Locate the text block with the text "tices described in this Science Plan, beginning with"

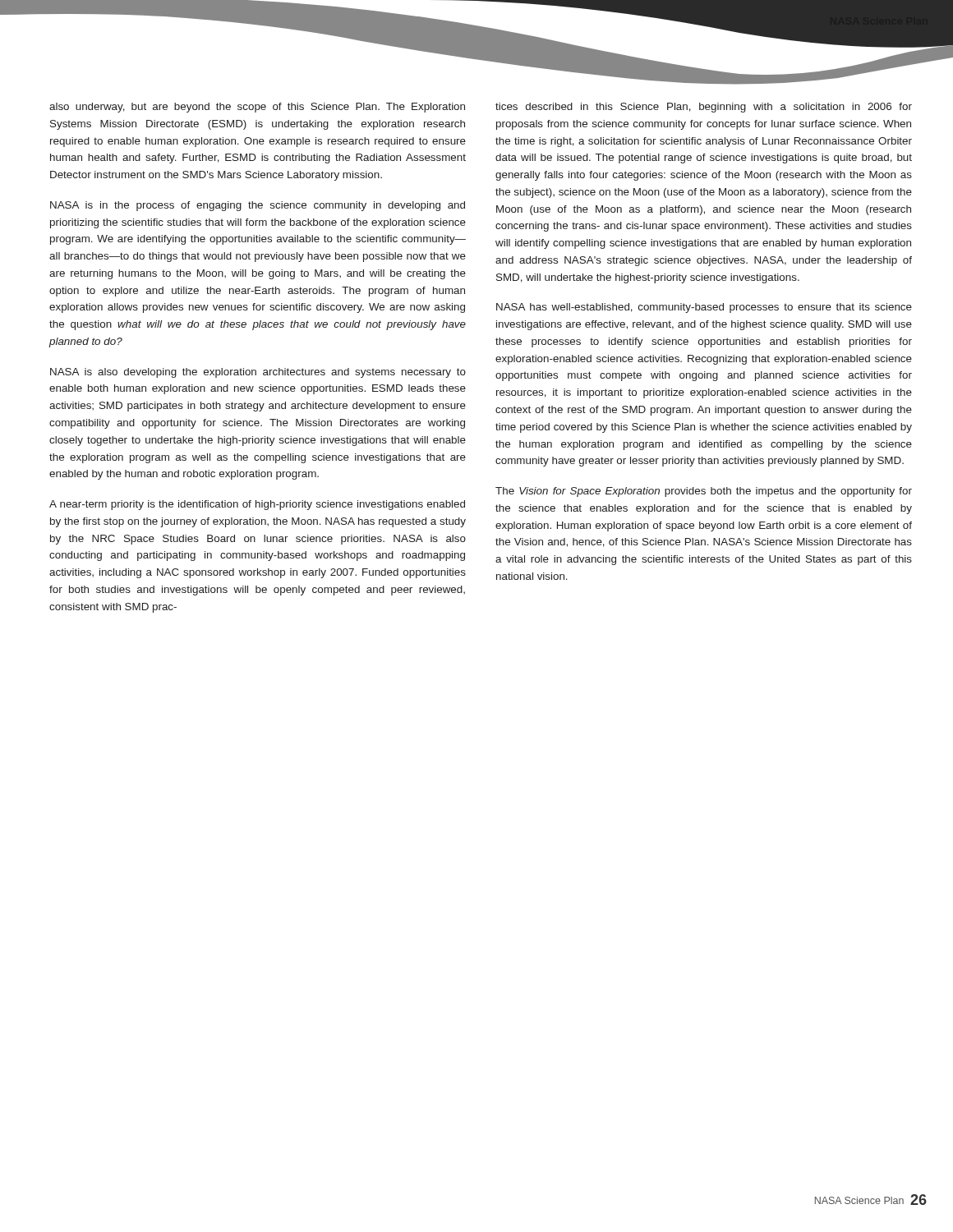tap(704, 192)
